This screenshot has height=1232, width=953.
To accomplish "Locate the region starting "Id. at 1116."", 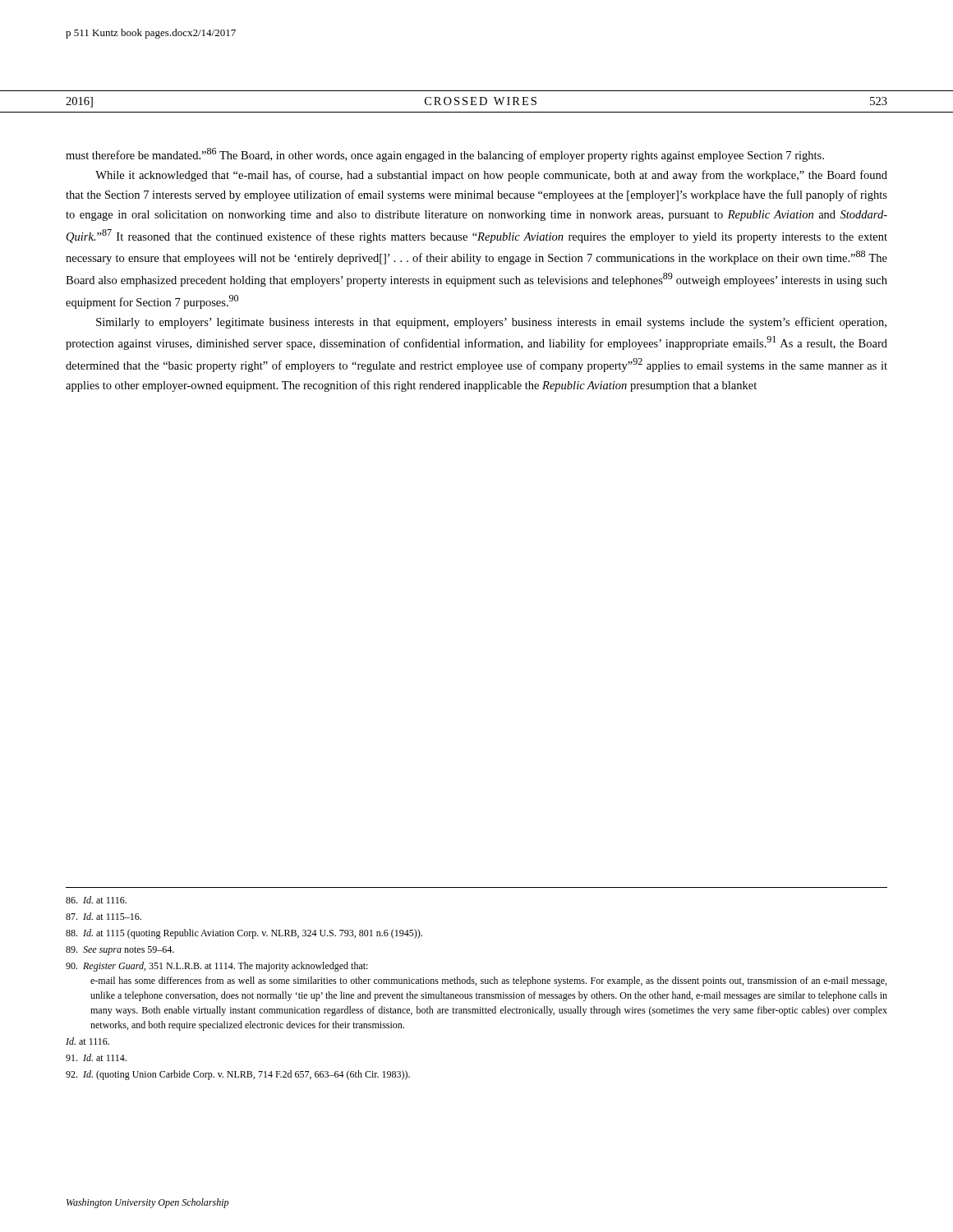I will 96,900.
